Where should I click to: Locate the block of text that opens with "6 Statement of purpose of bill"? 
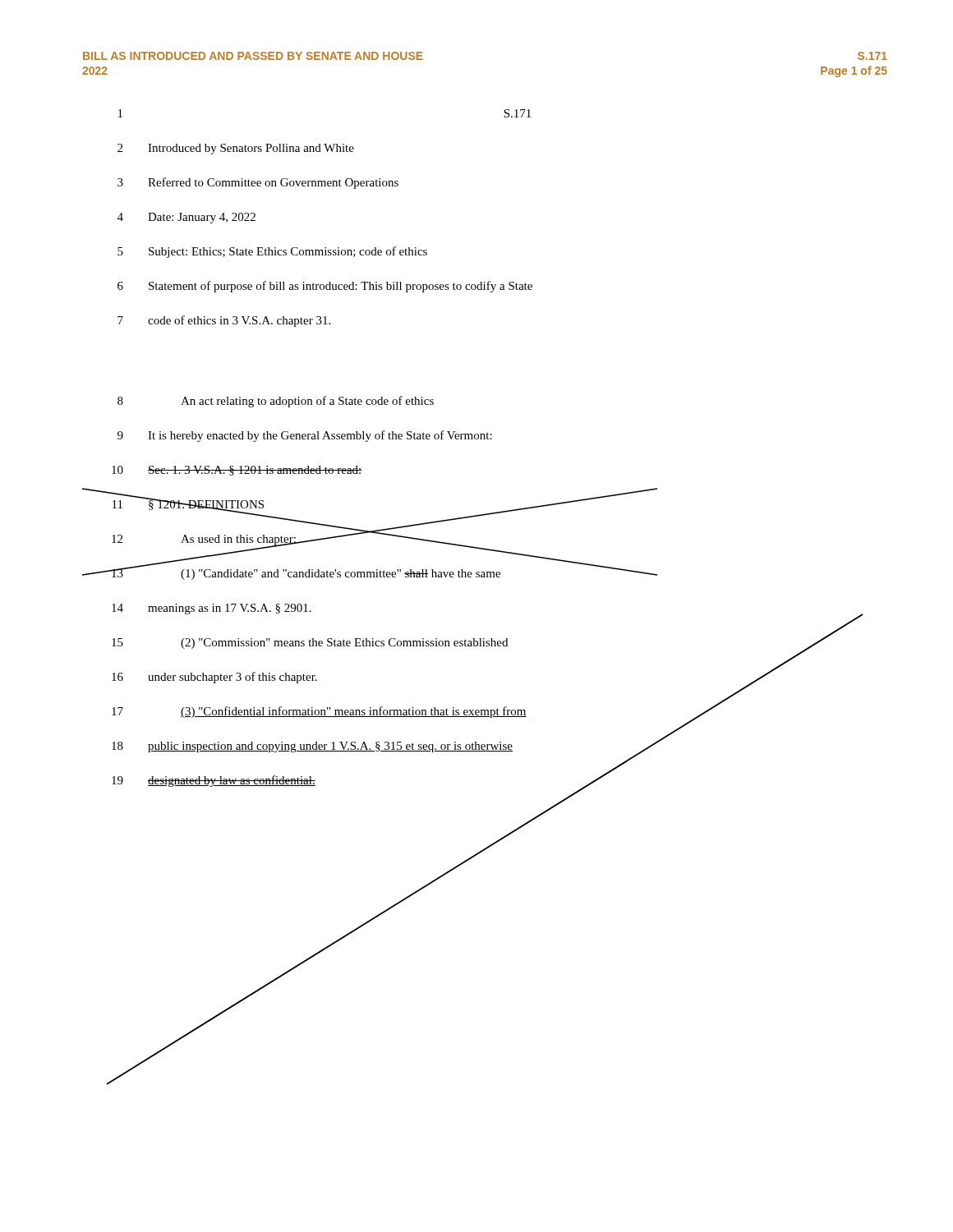coord(485,286)
